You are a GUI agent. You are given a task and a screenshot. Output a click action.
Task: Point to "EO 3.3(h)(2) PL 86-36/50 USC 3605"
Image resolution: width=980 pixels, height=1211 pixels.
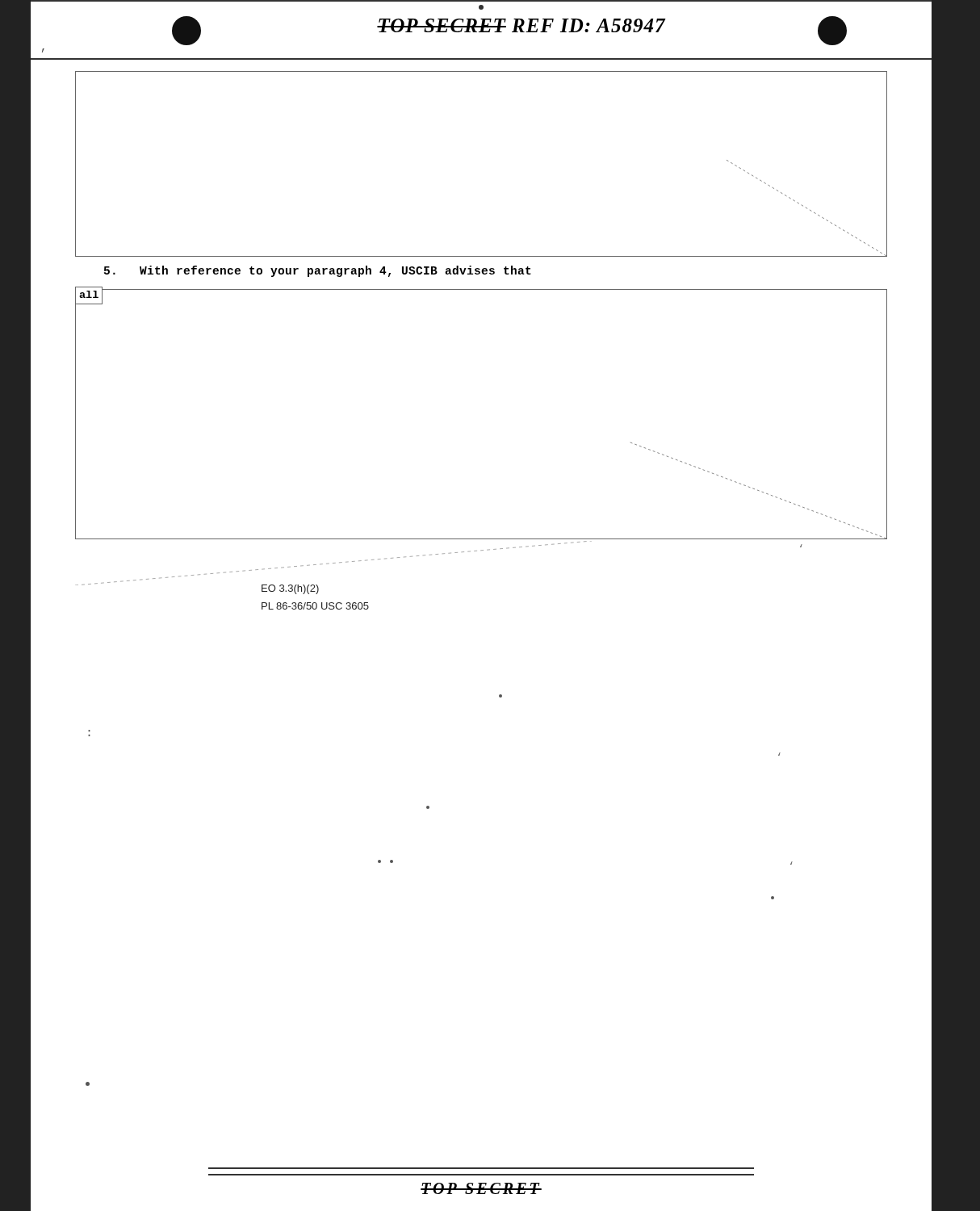(x=315, y=597)
